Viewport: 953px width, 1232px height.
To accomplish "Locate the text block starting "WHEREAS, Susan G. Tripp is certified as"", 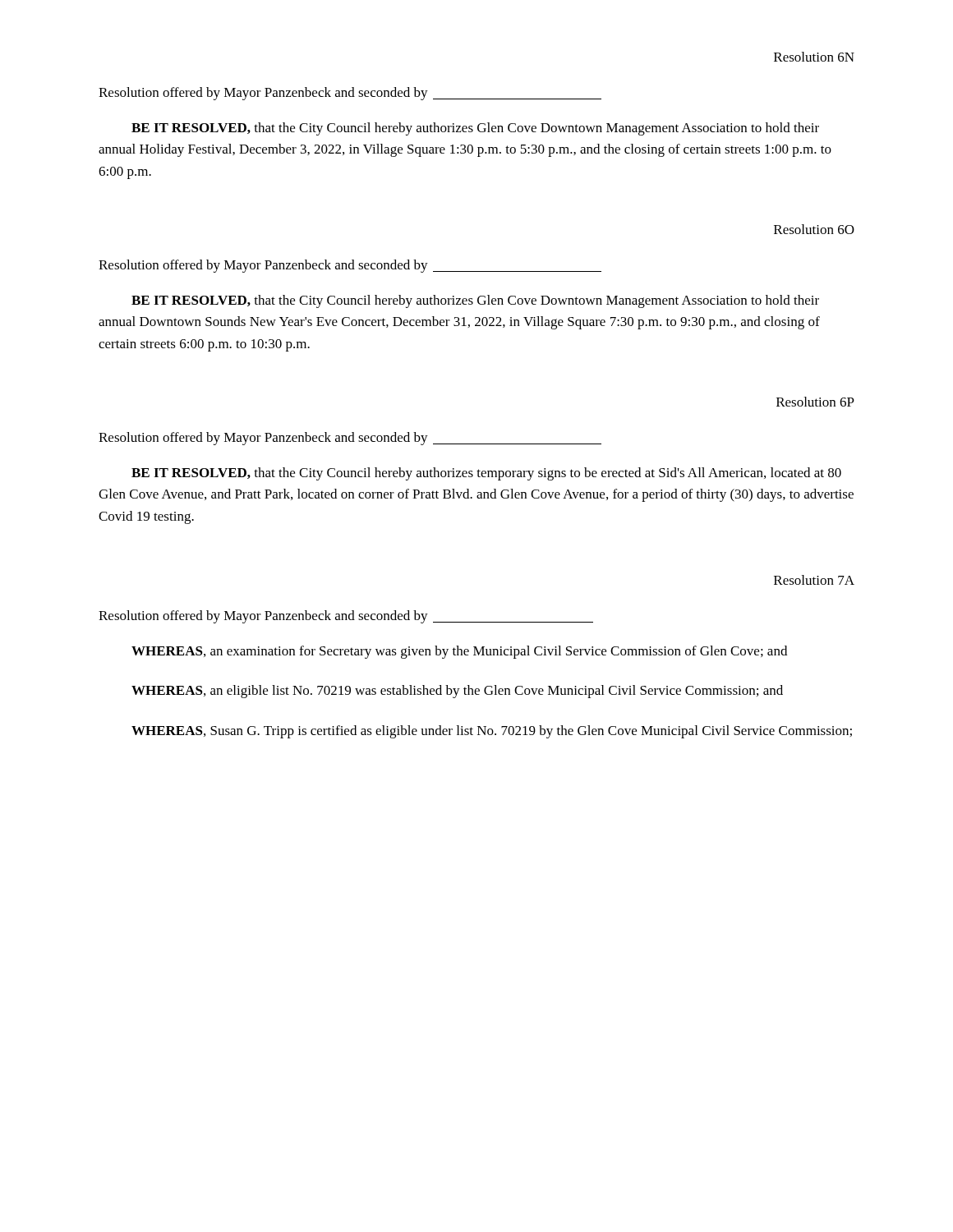I will (492, 730).
